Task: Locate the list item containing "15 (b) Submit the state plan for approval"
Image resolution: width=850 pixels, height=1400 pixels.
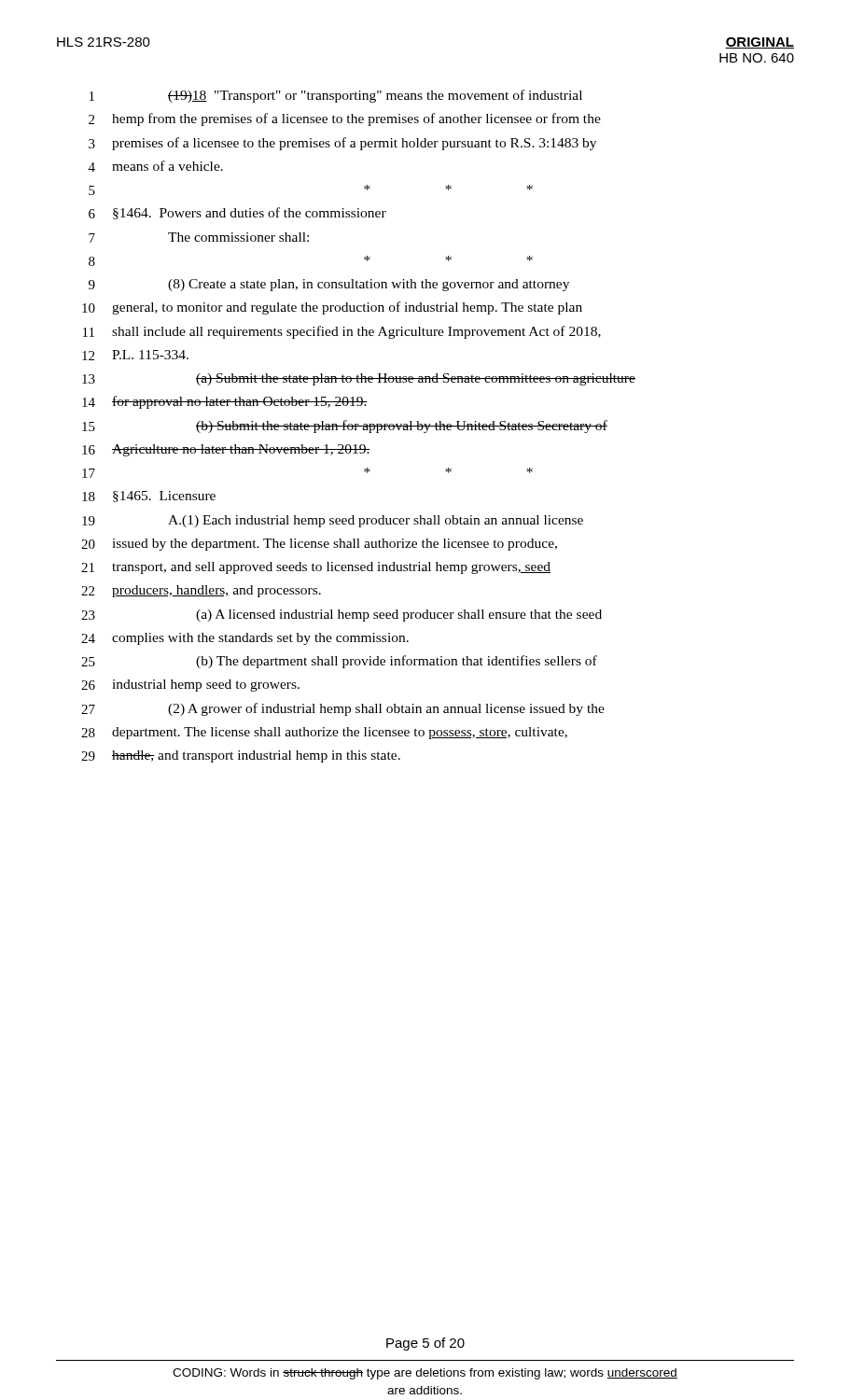Action: click(425, 438)
